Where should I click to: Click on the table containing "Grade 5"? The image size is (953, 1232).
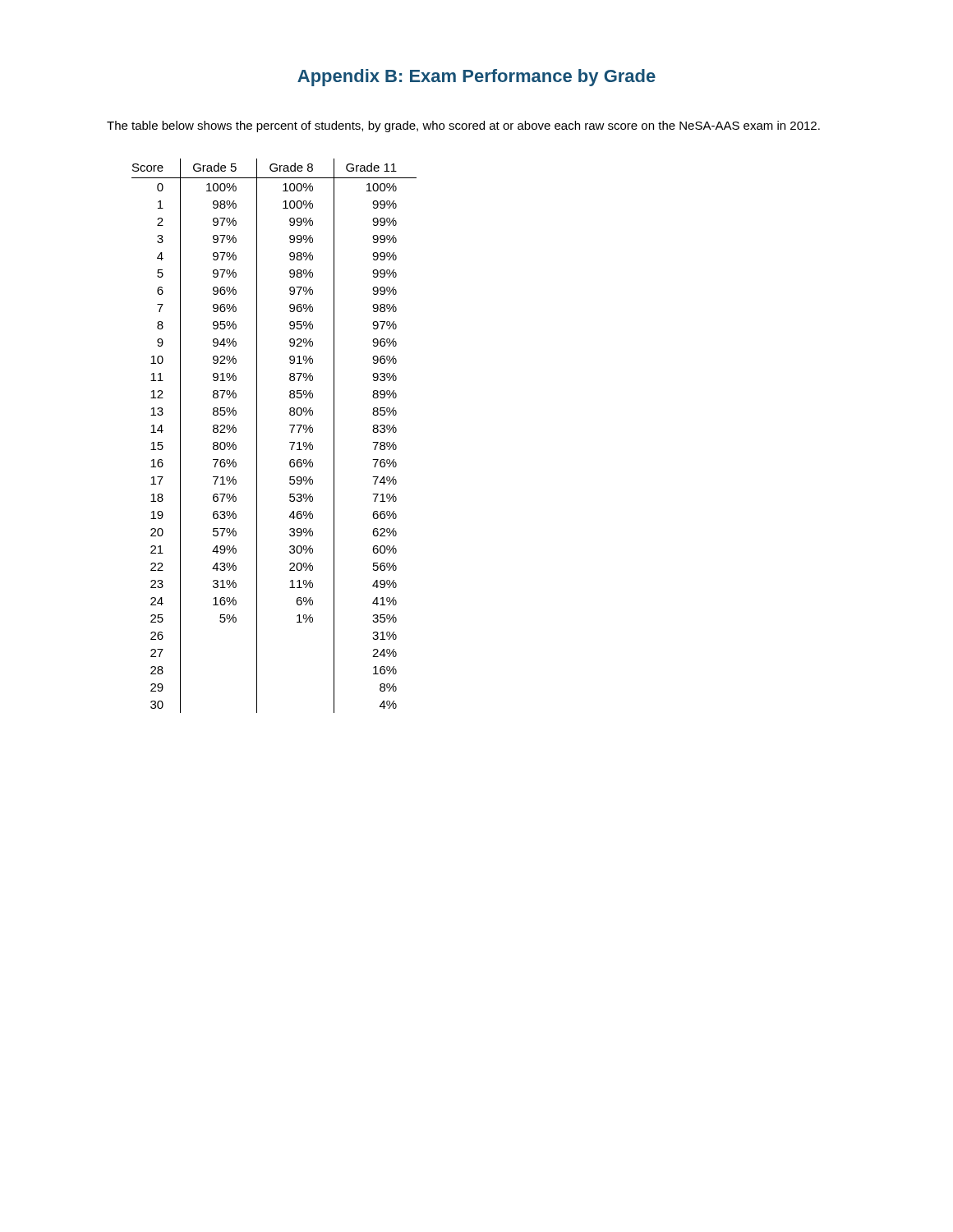(489, 435)
